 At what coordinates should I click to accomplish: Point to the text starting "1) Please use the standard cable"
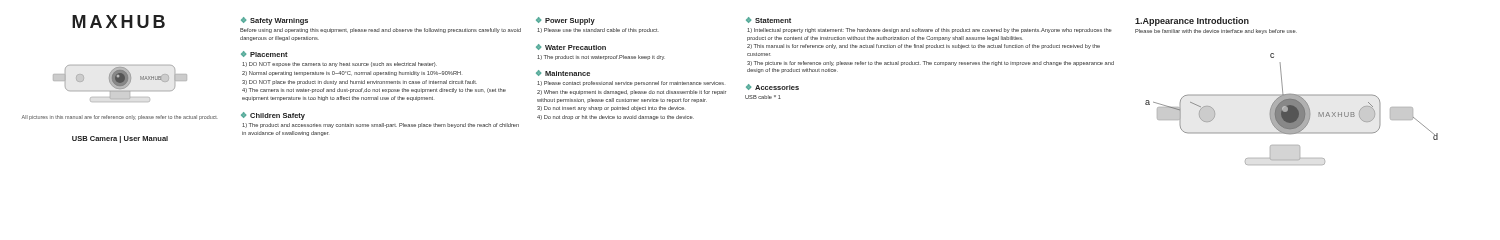point(598,30)
